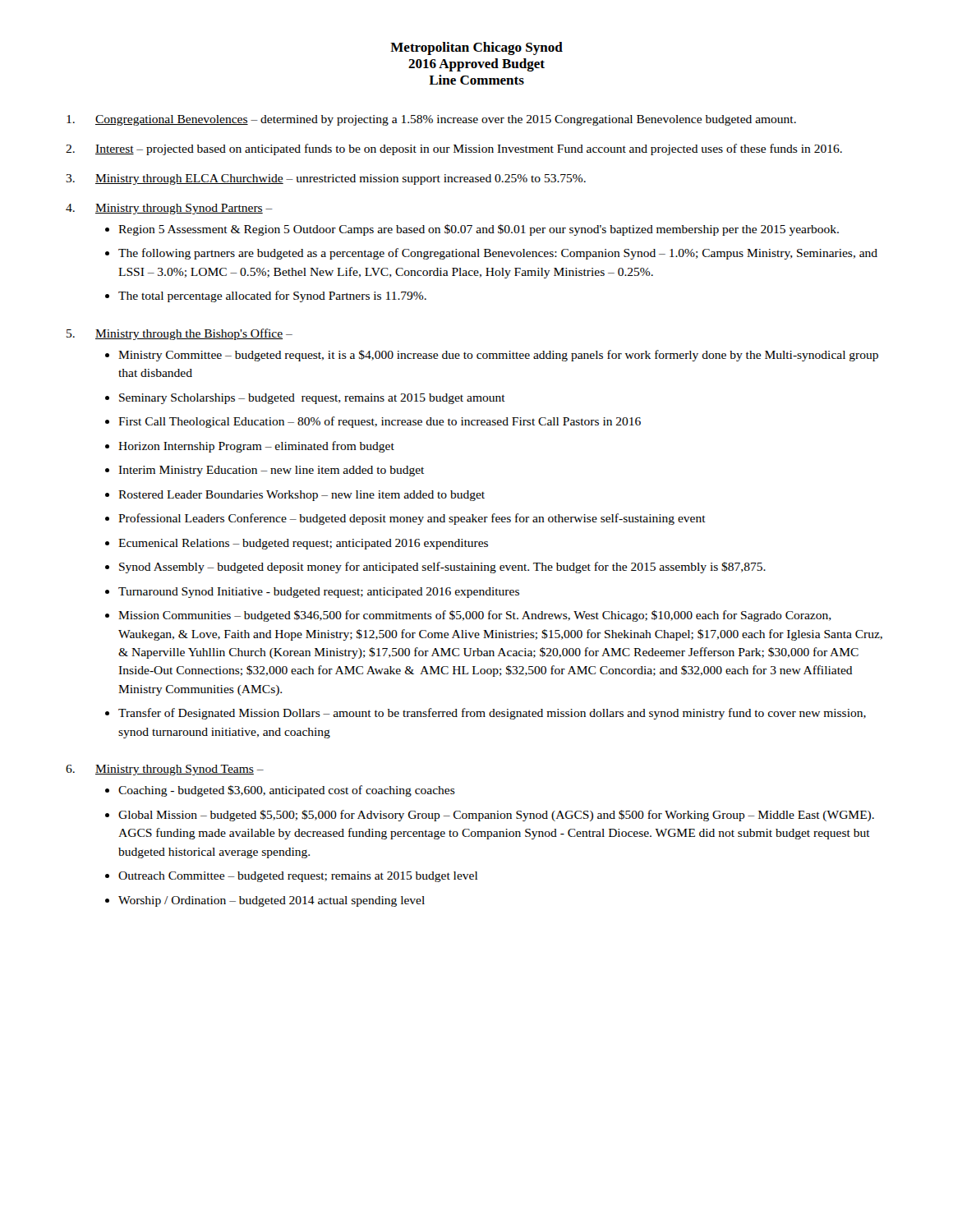This screenshot has height=1232, width=953.
Task: Locate the block of text that opens with "2. Interest – projected"
Action: click(x=476, y=149)
